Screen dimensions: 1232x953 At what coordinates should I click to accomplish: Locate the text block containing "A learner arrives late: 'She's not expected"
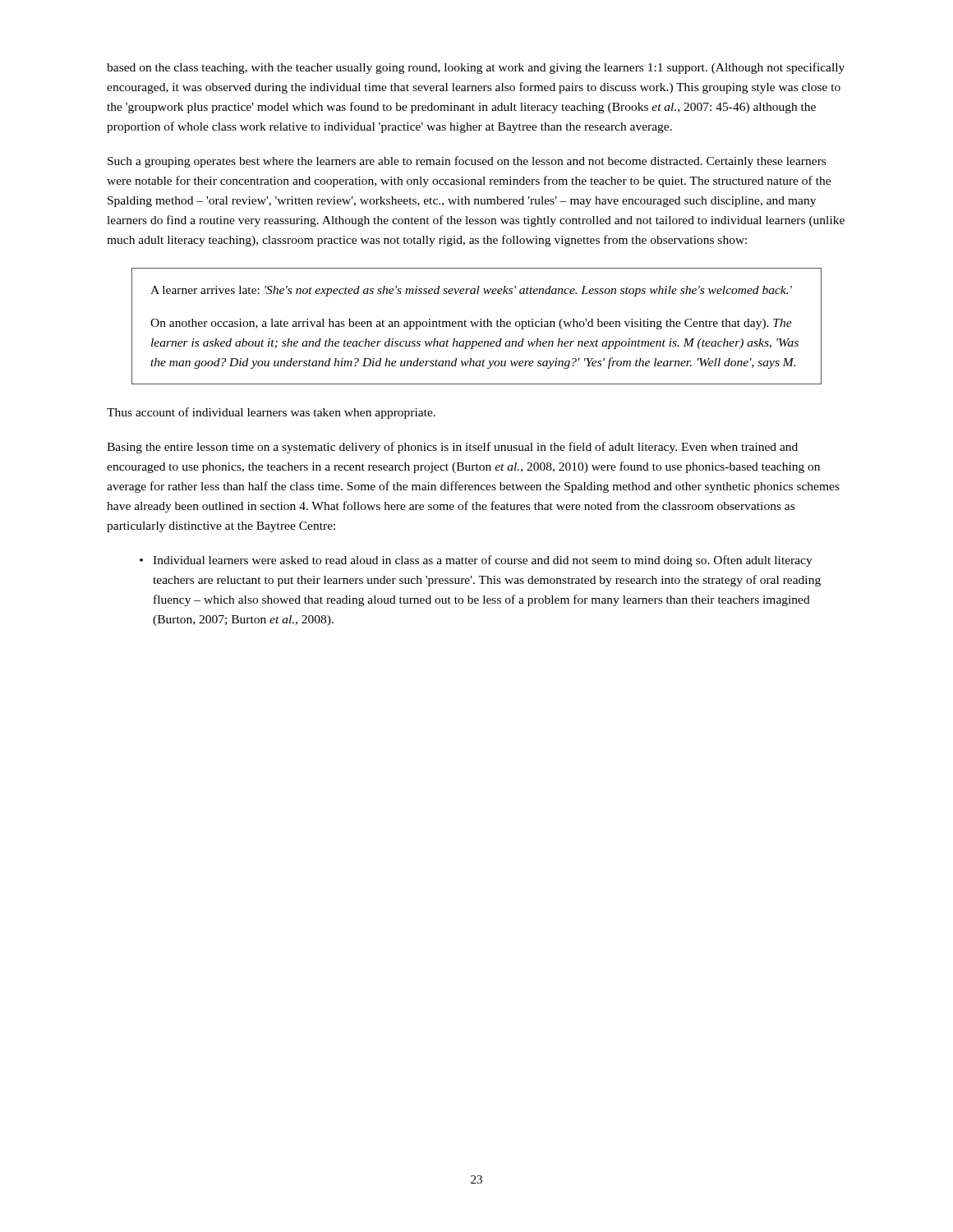click(476, 290)
